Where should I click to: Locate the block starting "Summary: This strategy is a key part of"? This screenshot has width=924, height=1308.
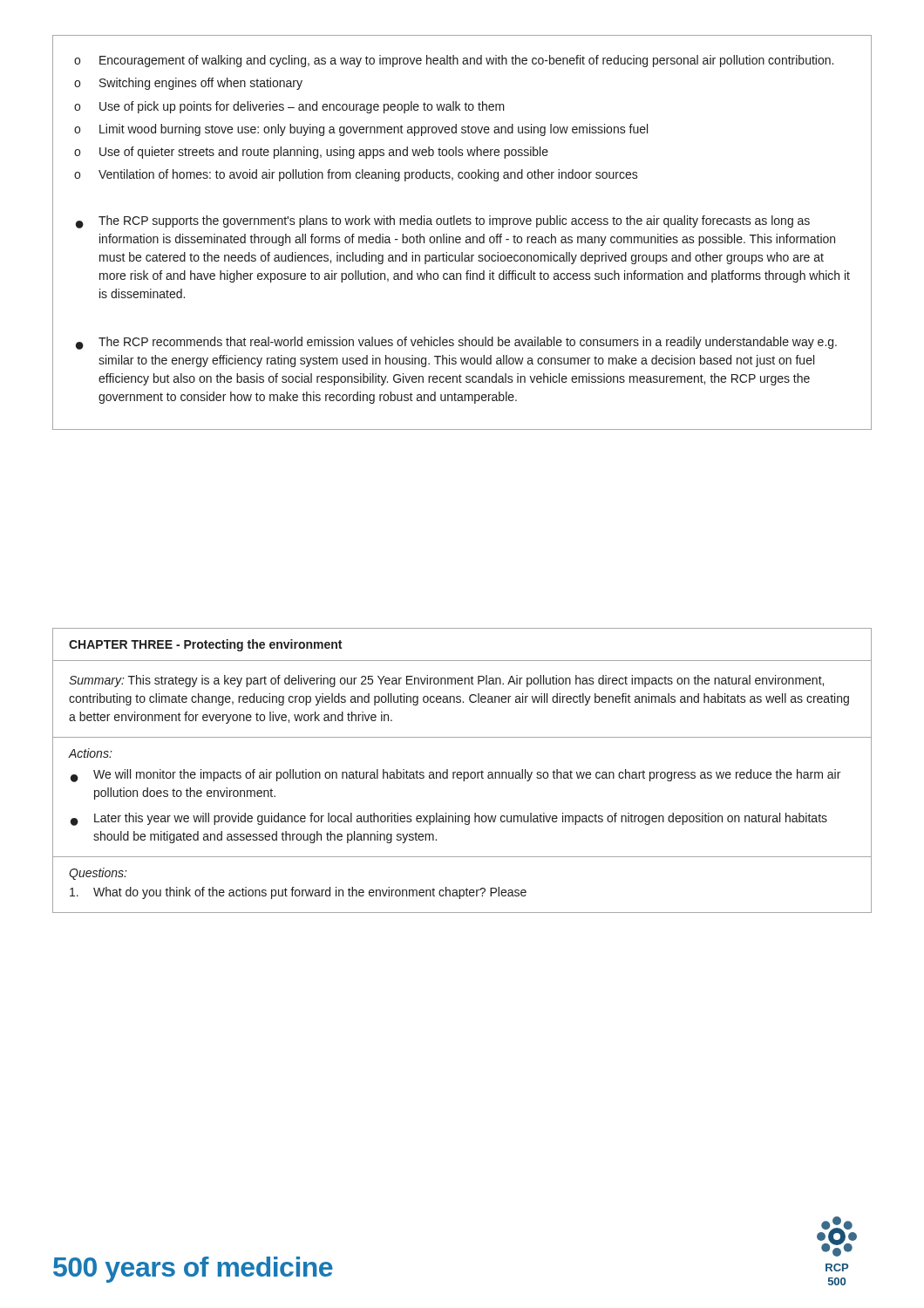pyautogui.click(x=459, y=698)
